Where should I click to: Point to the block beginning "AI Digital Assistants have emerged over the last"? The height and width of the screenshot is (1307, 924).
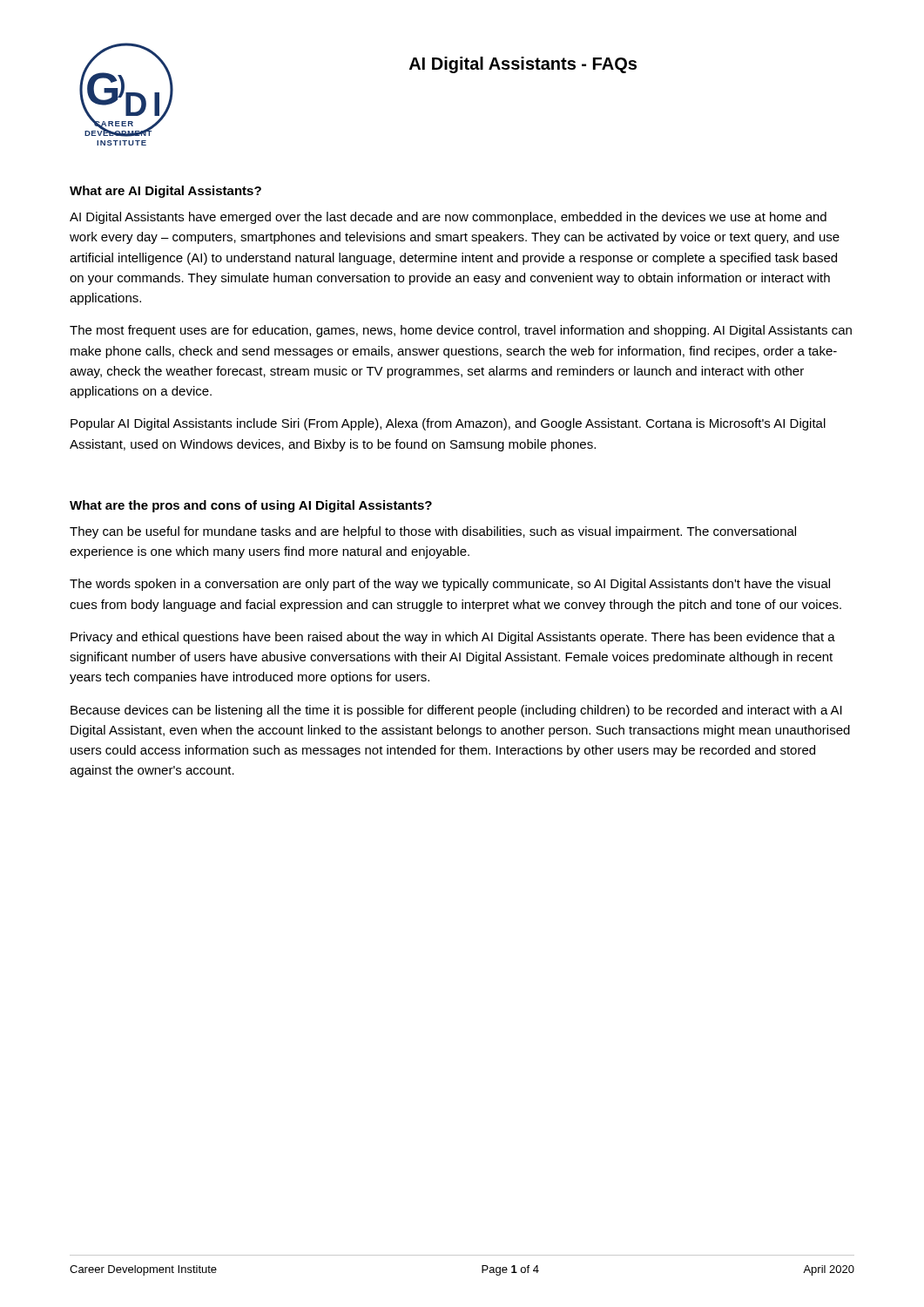click(455, 257)
